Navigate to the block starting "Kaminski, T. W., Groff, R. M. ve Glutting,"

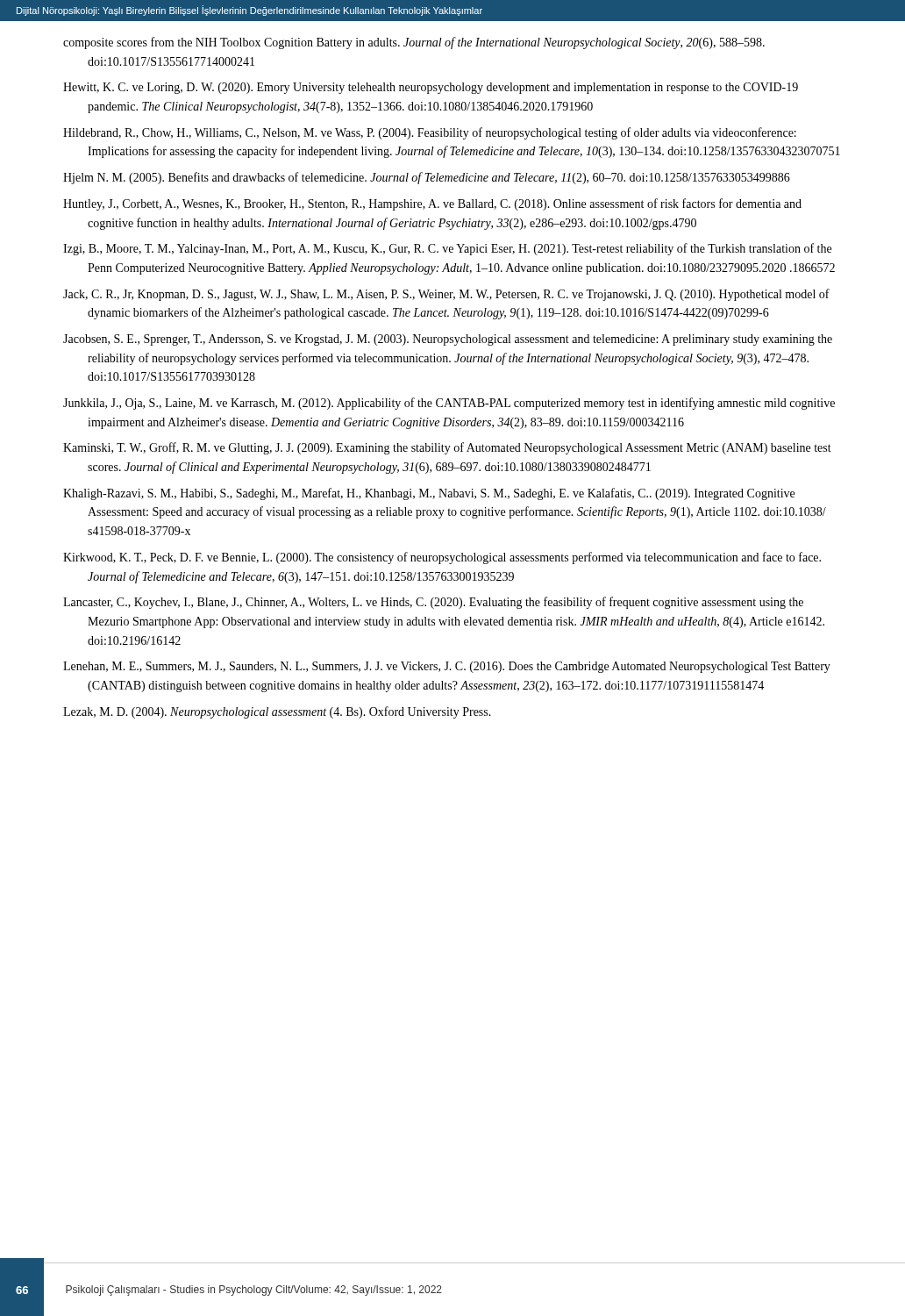pos(447,458)
